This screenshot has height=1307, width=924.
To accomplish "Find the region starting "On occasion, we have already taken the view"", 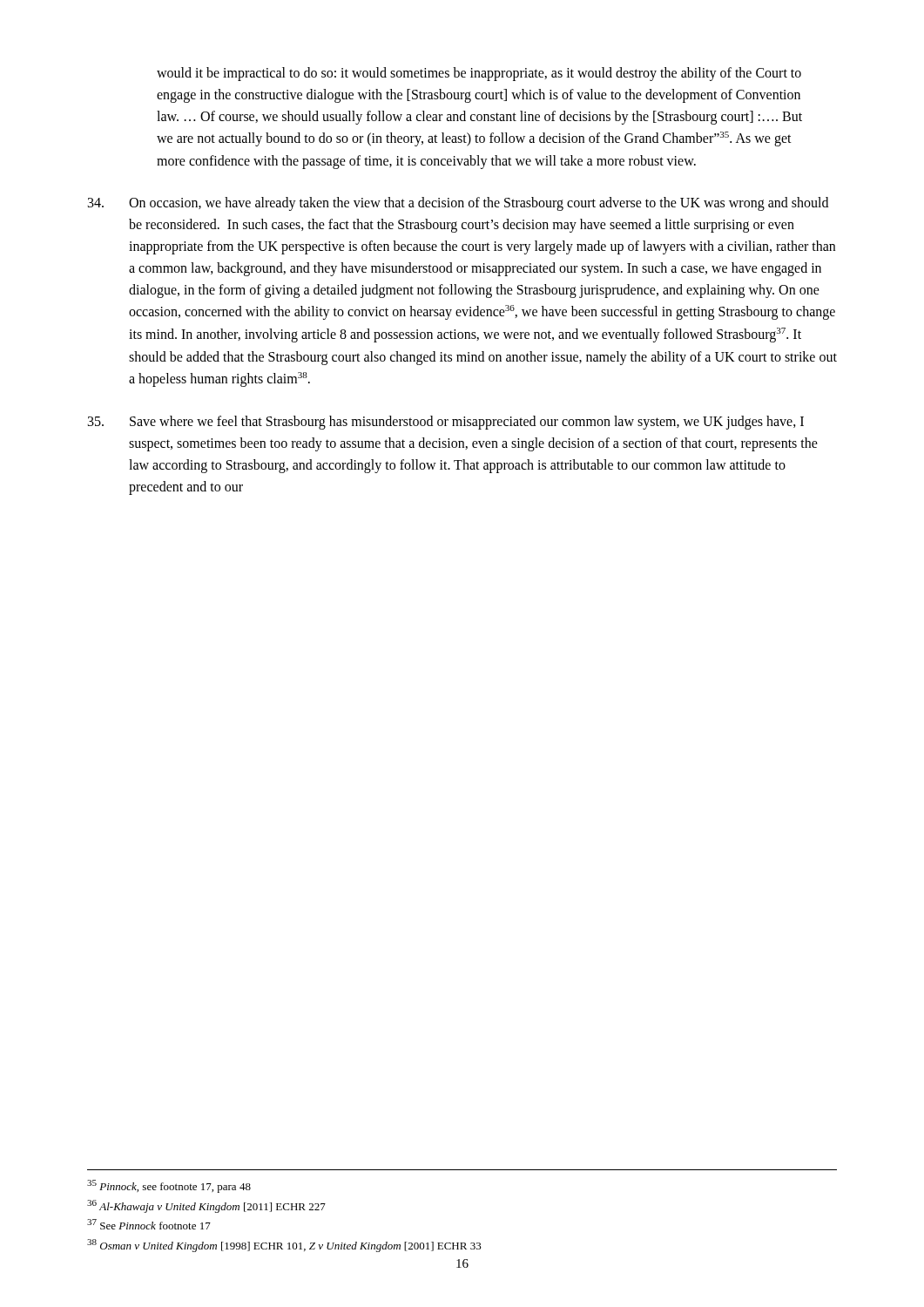I will [462, 292].
